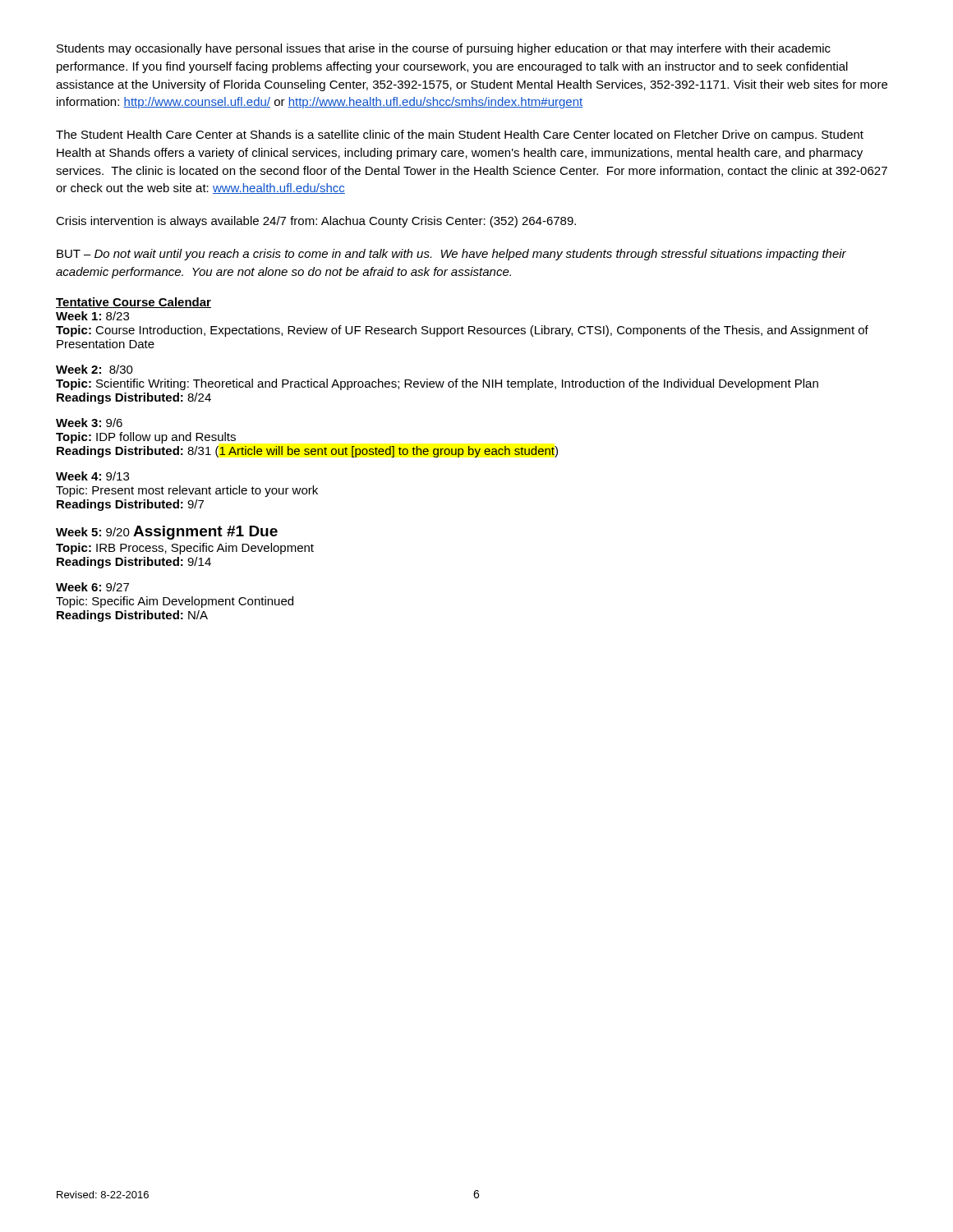Navigate to the block starting "Students may occasionally"
This screenshot has width=953, height=1232.
472,75
